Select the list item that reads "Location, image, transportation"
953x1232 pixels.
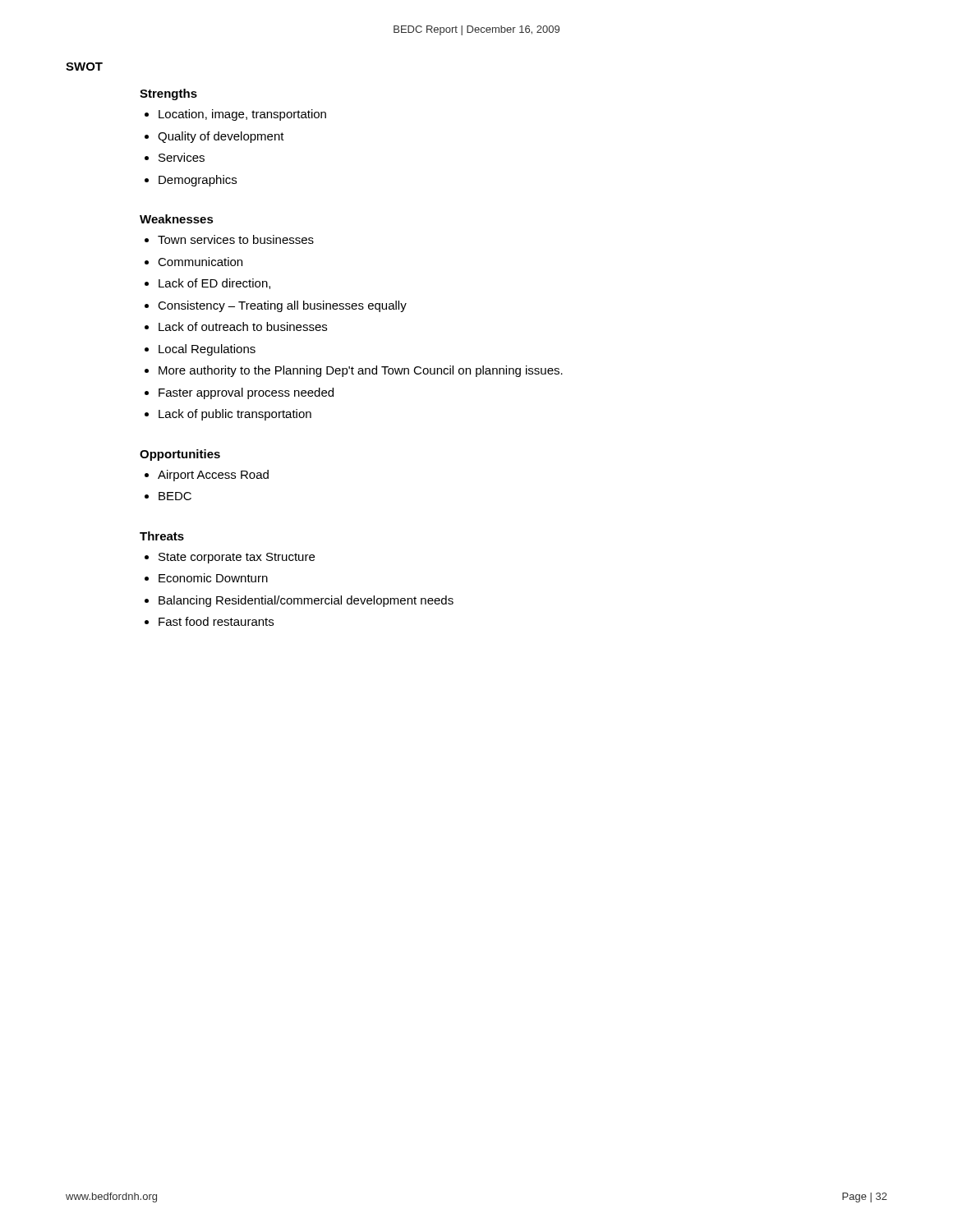[x=242, y=114]
